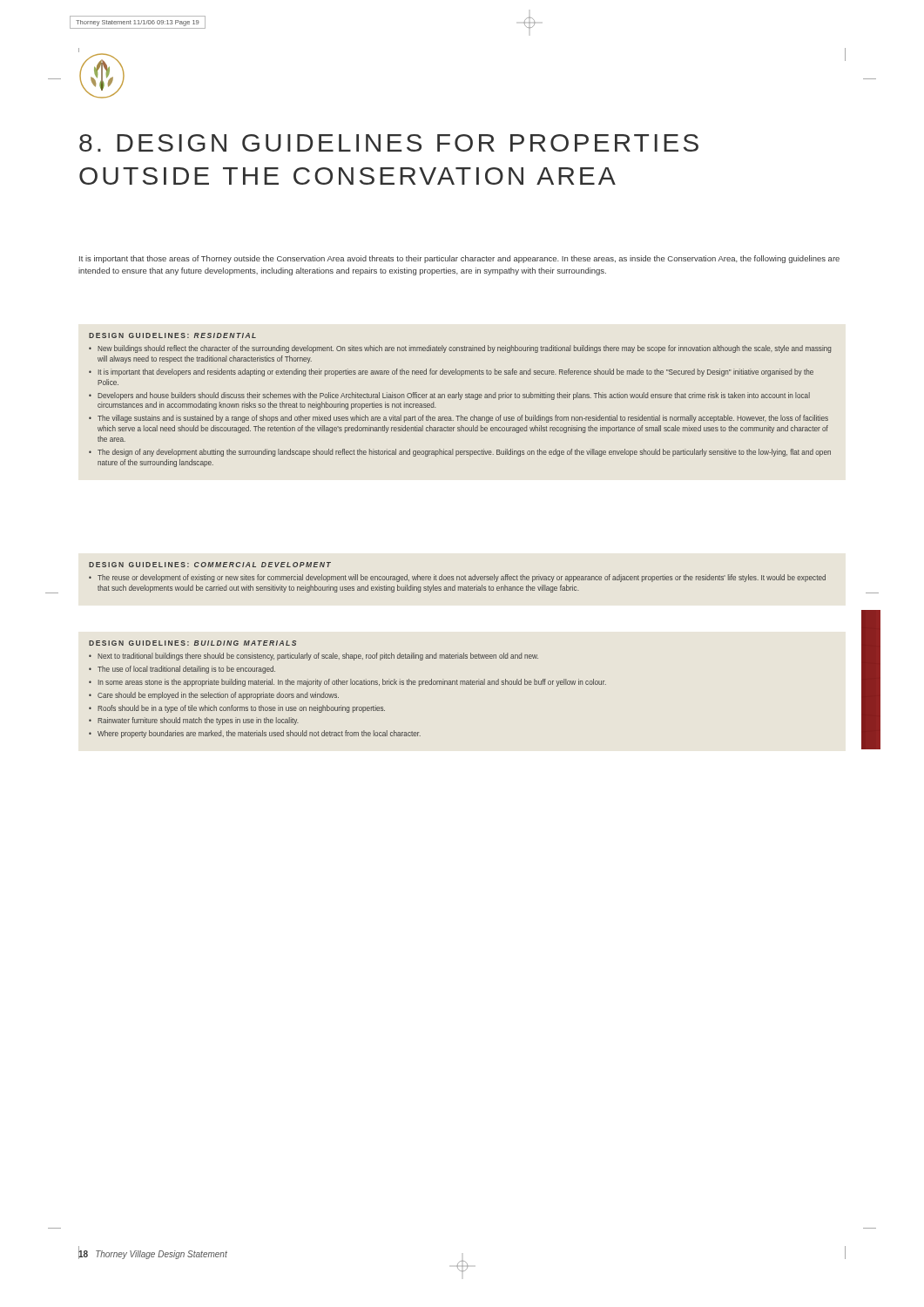
Task: Locate the text block starting "Where property boundaries"
Action: coord(259,734)
